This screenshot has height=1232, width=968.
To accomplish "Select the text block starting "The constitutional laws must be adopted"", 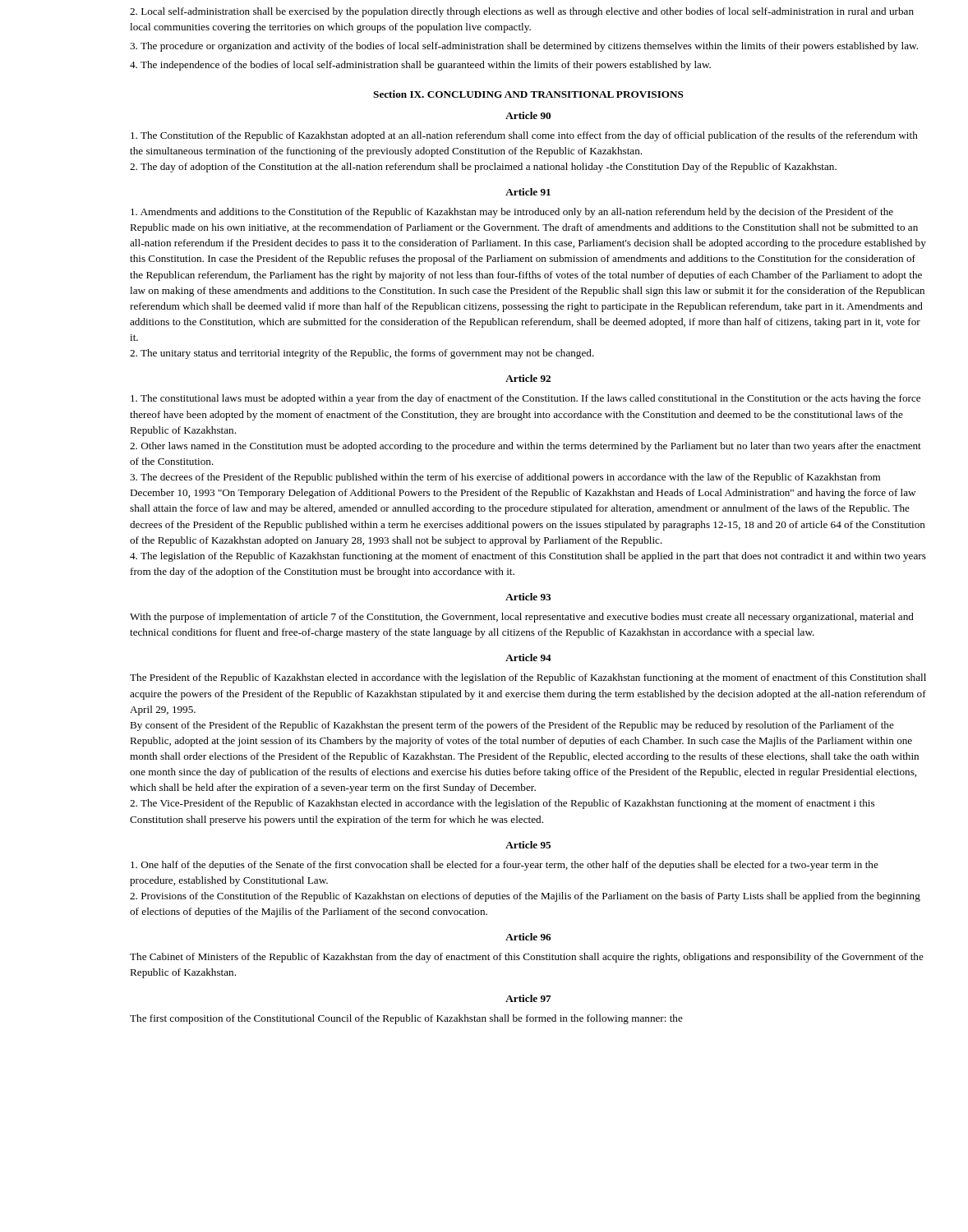I will click(528, 485).
